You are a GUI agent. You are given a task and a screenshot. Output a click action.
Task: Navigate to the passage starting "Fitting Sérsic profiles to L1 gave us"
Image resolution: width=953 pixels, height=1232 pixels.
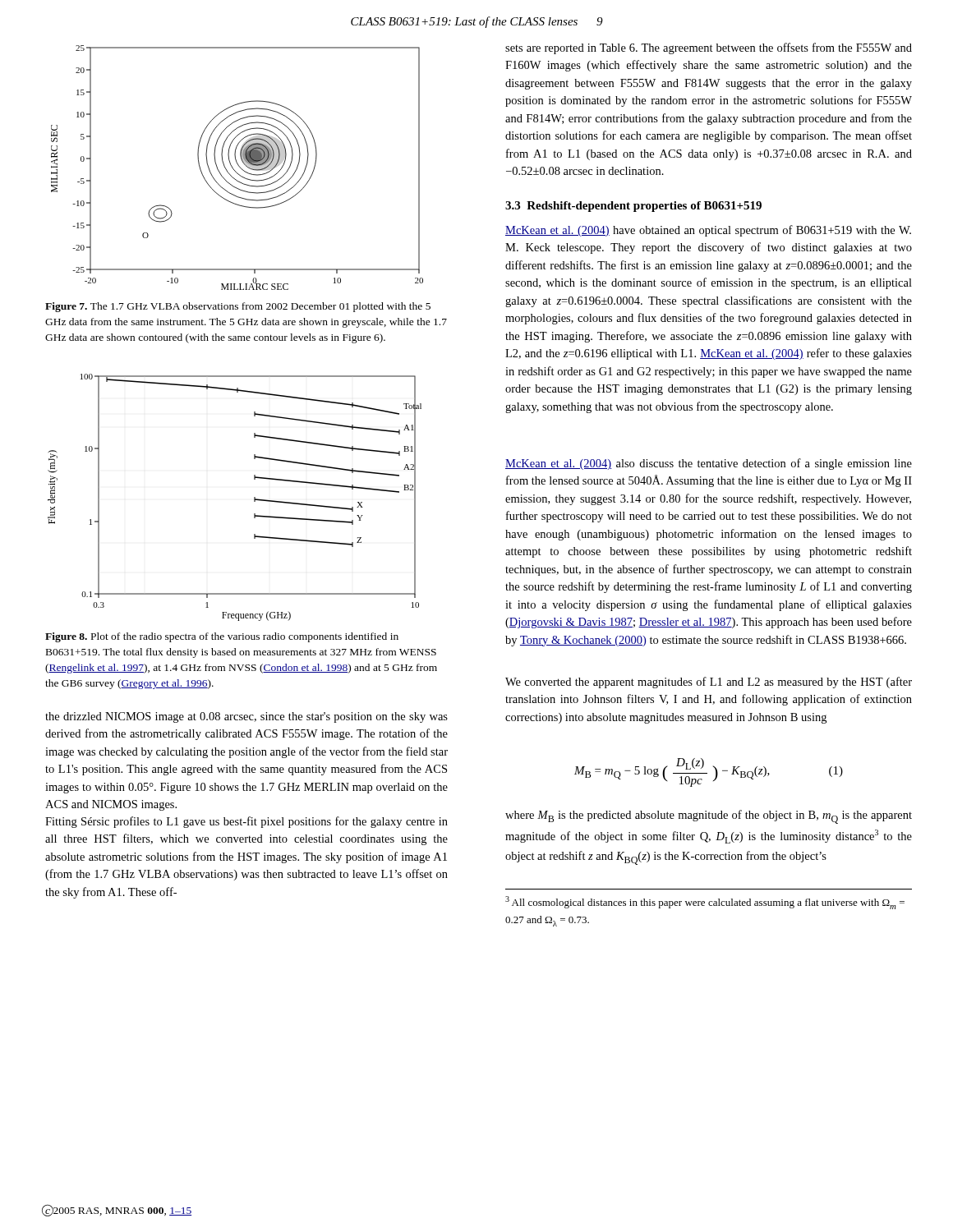[246, 857]
